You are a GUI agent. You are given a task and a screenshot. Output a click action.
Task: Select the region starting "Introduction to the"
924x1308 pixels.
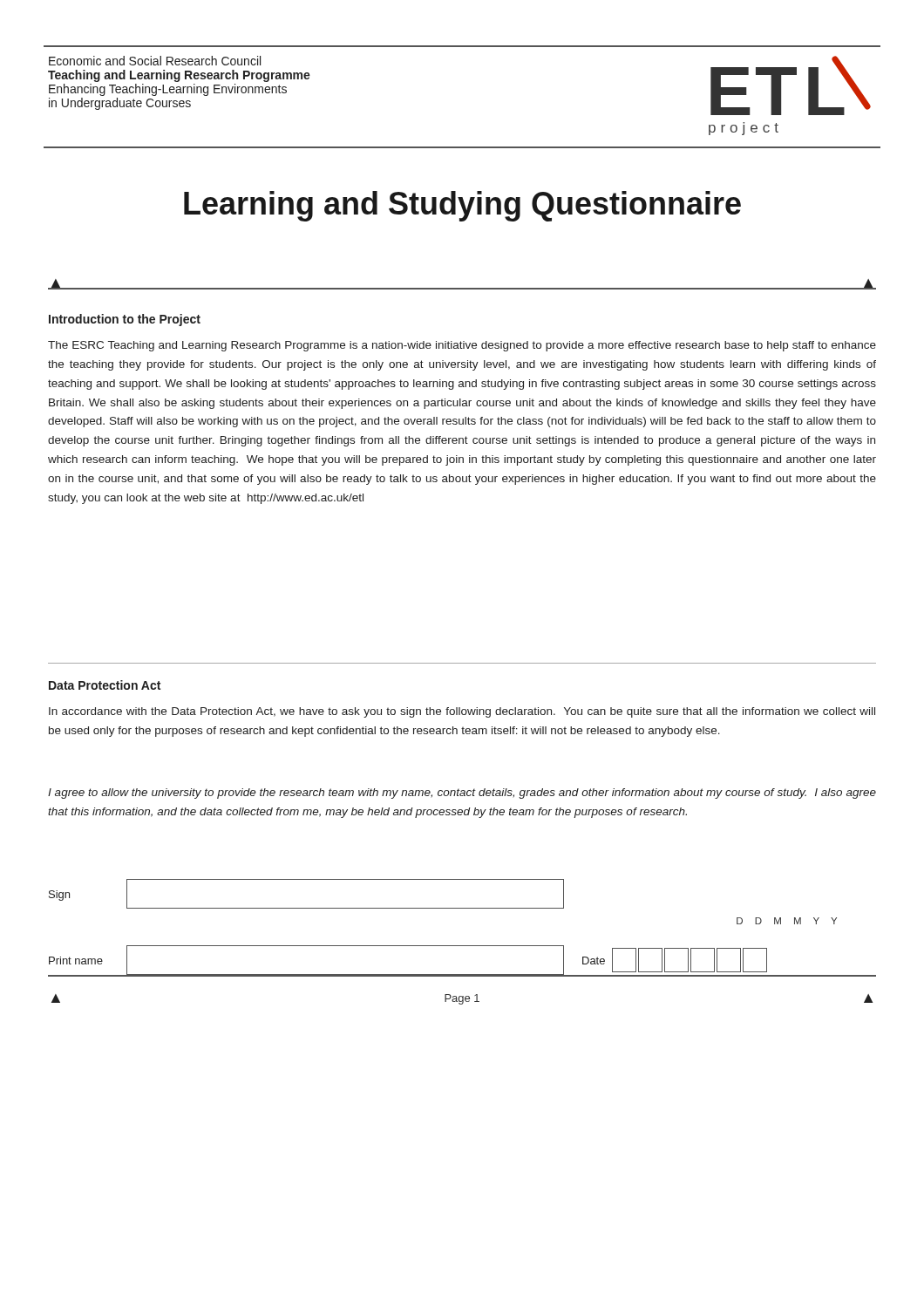point(125,320)
